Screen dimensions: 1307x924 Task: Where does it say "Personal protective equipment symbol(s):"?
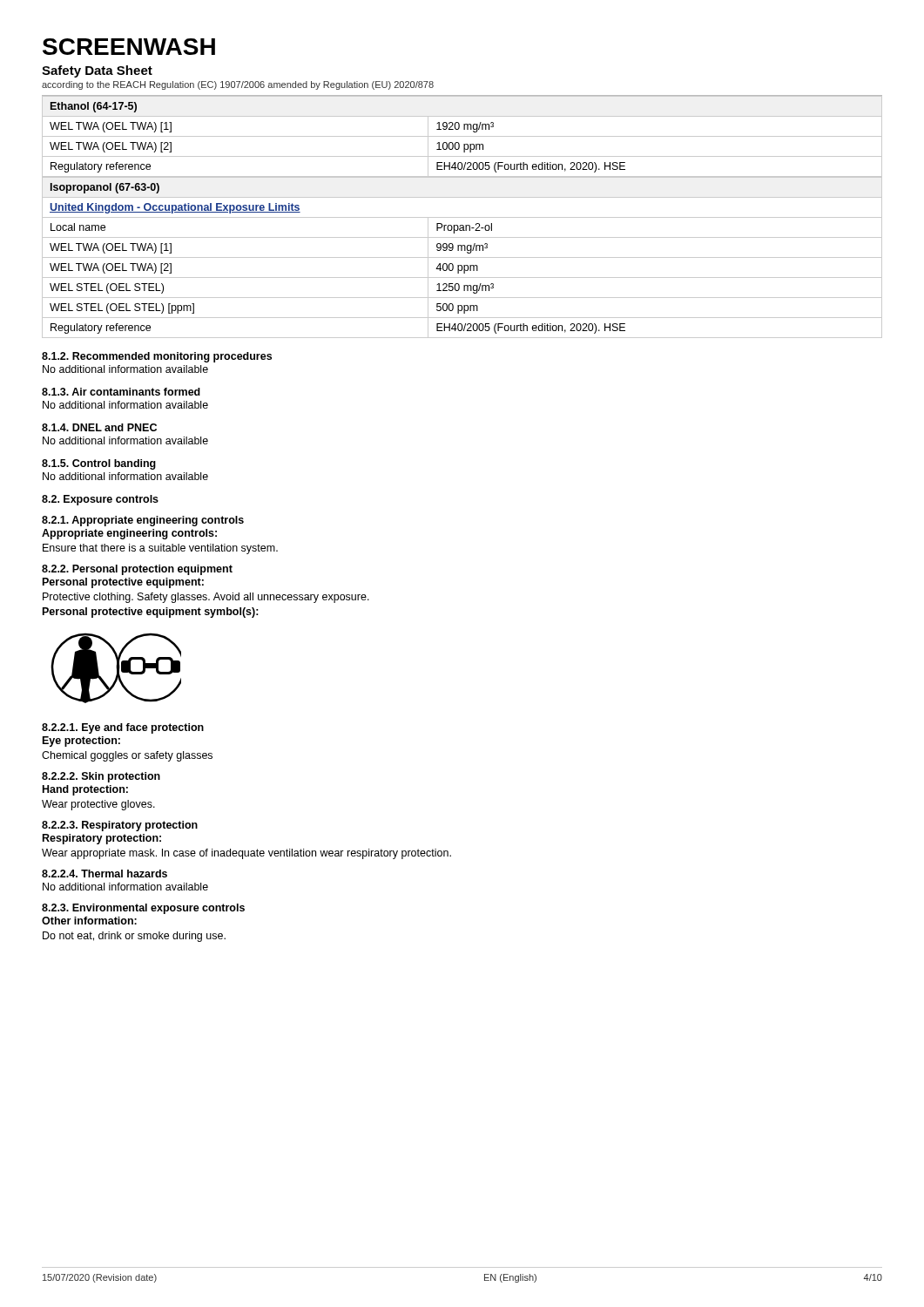click(150, 612)
